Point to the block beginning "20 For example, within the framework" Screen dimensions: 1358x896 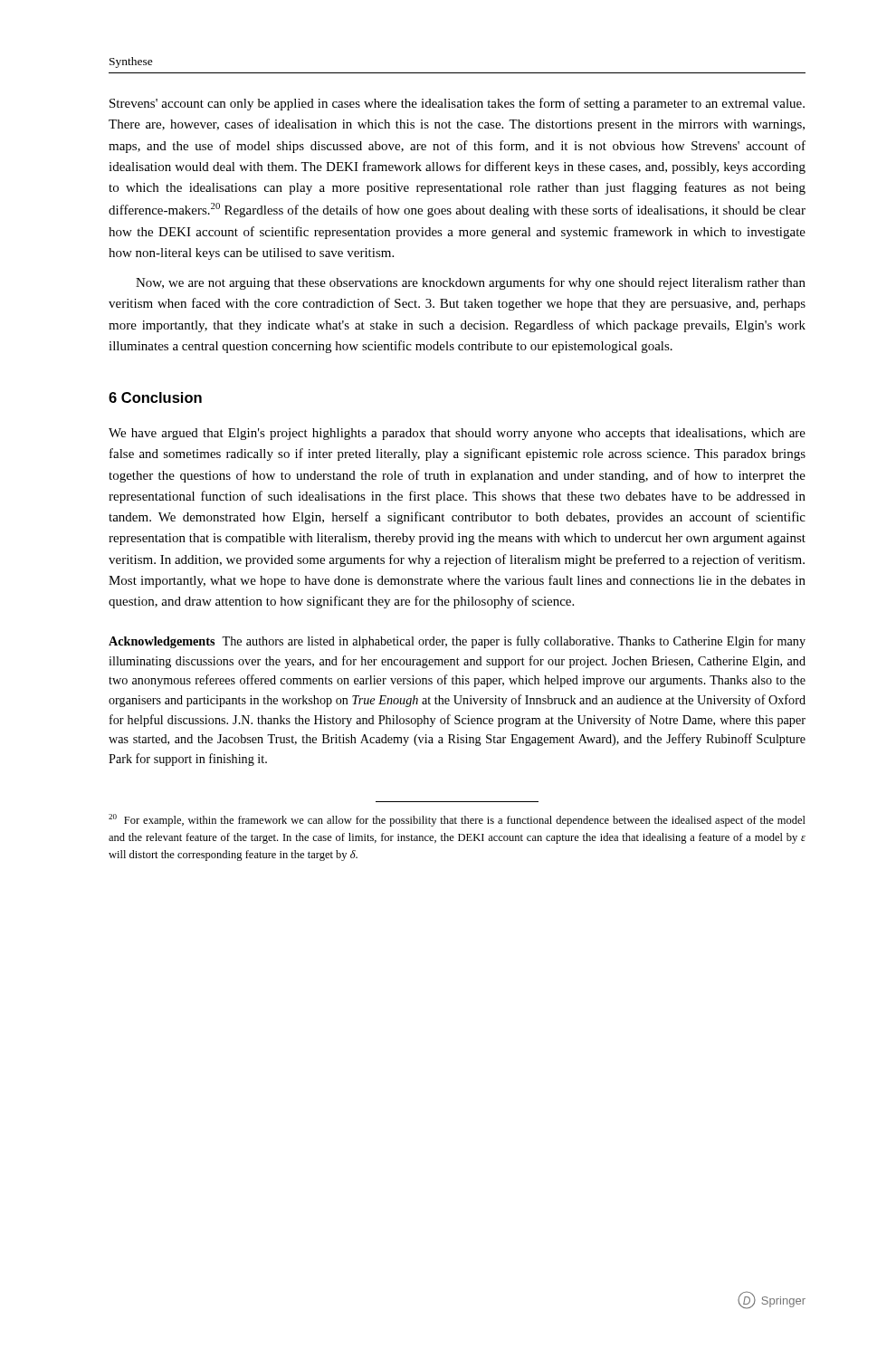tap(457, 837)
